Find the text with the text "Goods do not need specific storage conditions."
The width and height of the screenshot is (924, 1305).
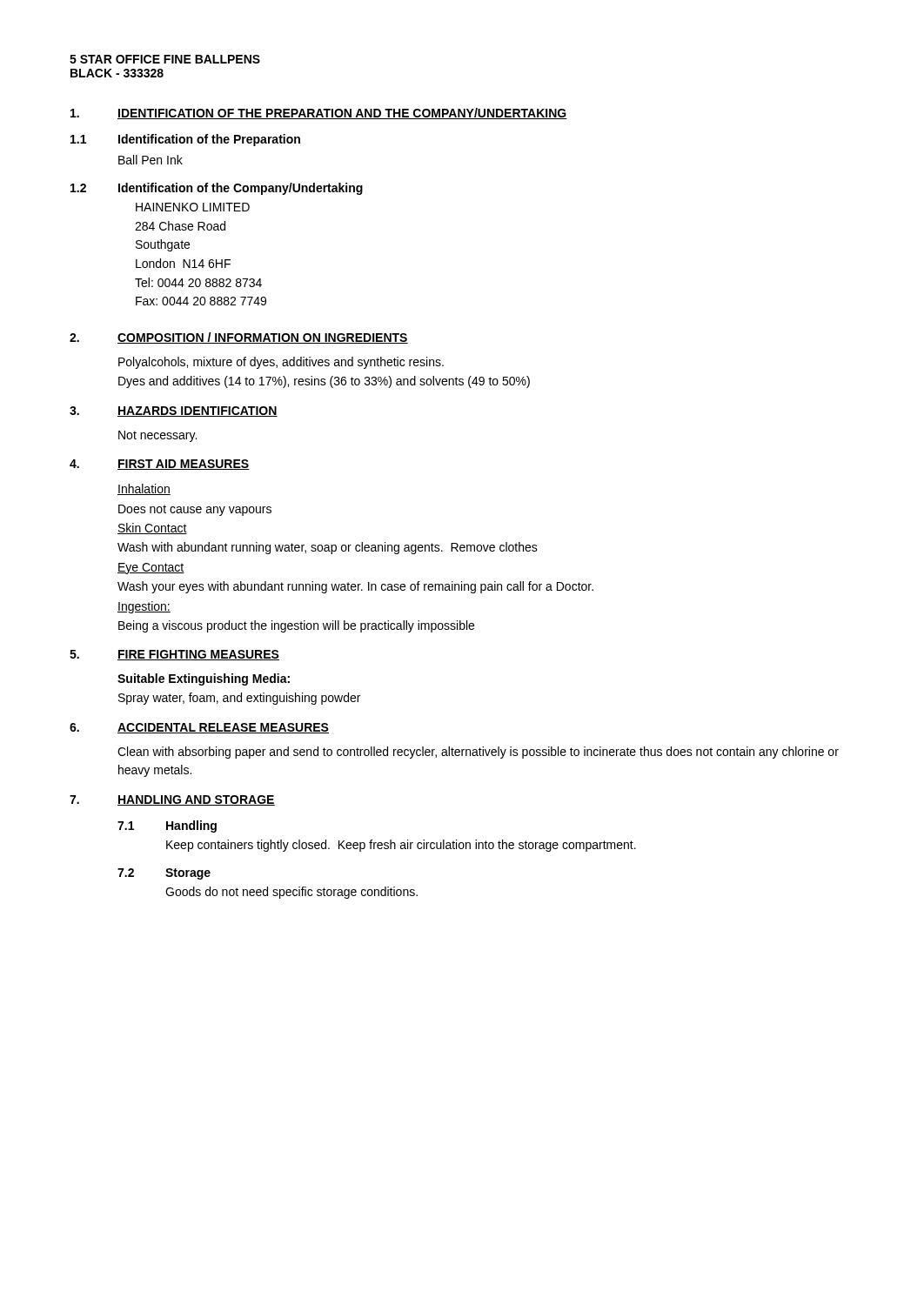click(x=292, y=892)
